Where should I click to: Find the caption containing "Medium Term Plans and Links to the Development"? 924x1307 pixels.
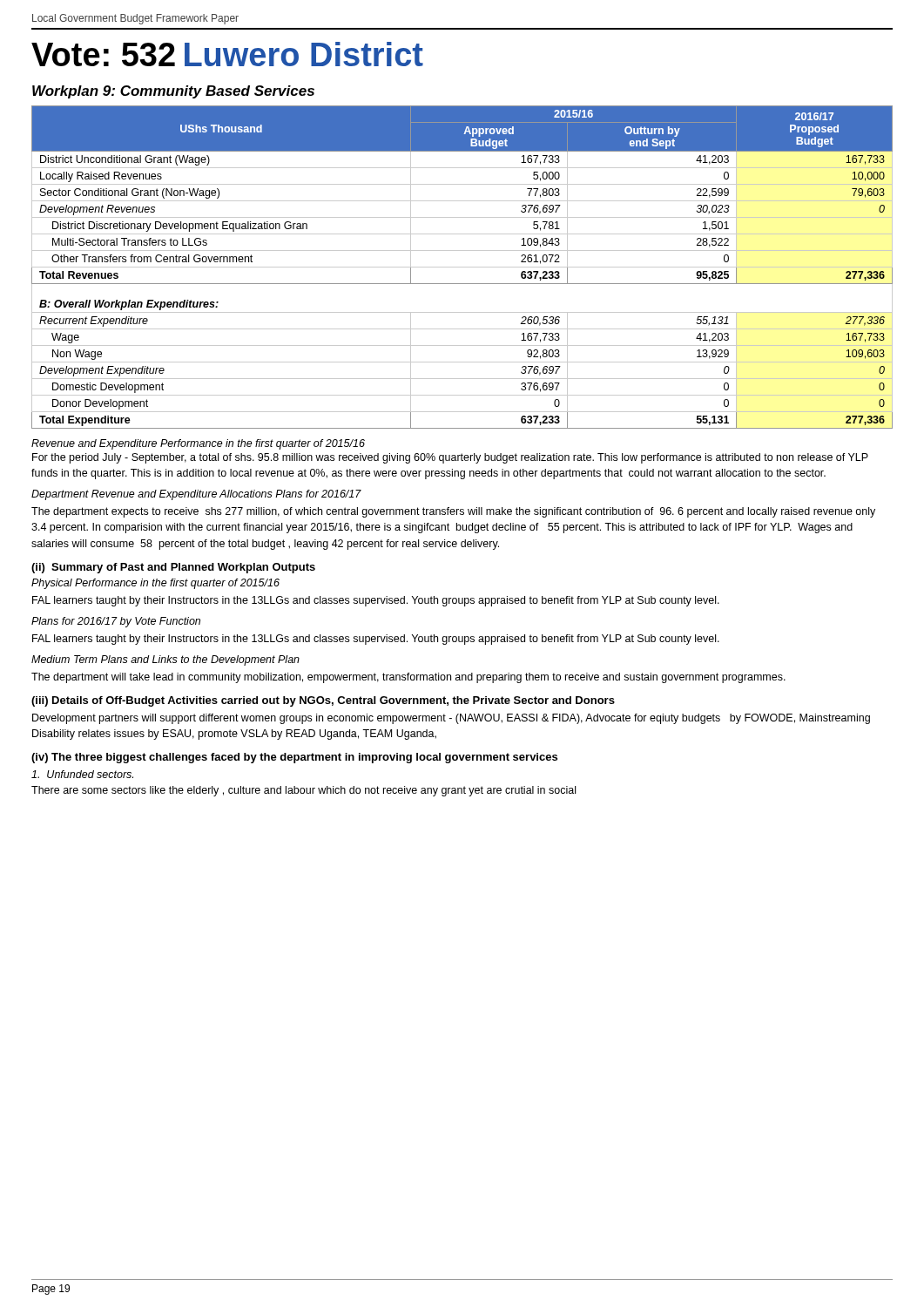(165, 659)
